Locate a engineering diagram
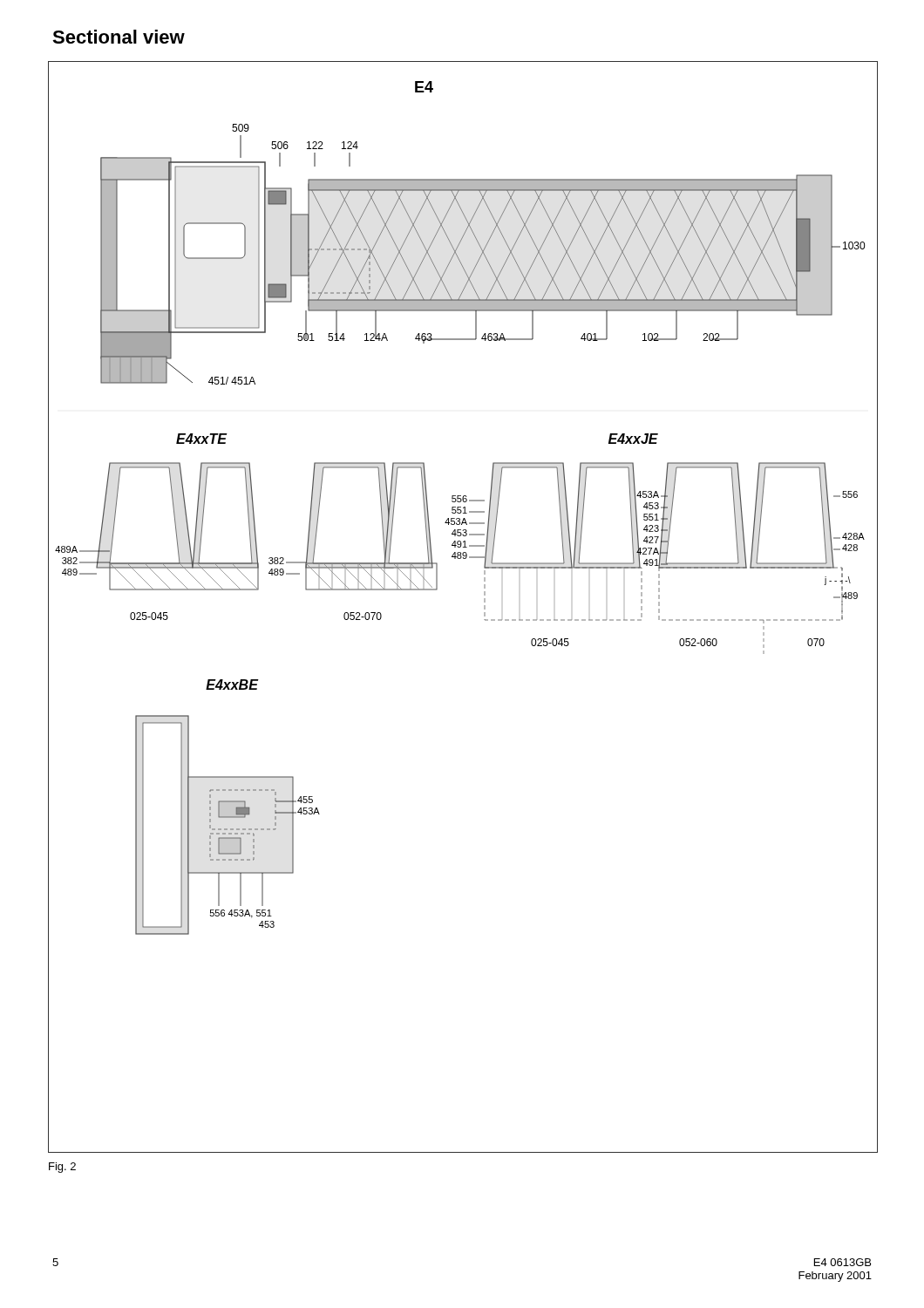This screenshot has width=924, height=1308. coord(463,607)
